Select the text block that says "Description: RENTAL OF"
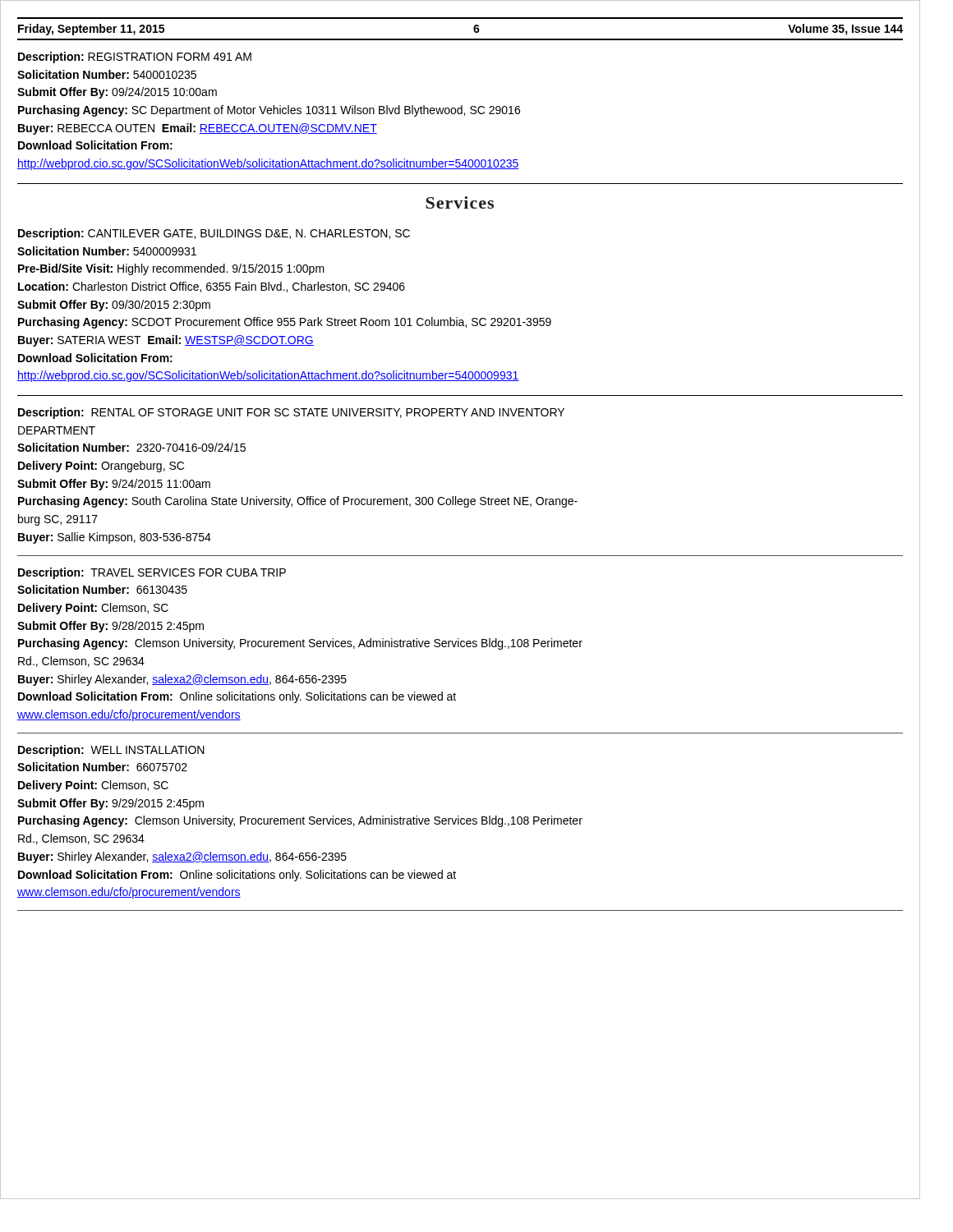 (x=291, y=413)
